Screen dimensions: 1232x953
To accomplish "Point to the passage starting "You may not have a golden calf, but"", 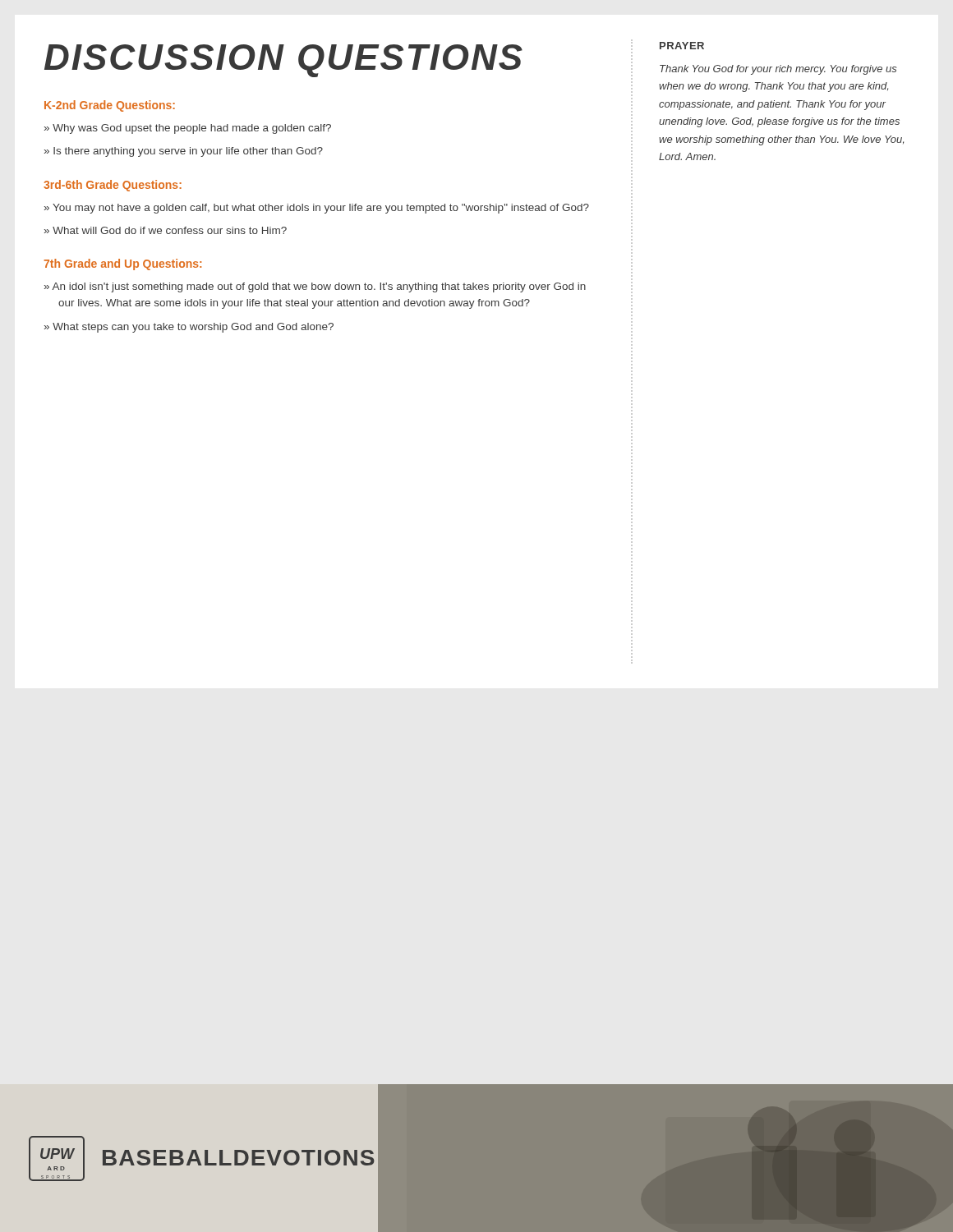I will (323, 208).
